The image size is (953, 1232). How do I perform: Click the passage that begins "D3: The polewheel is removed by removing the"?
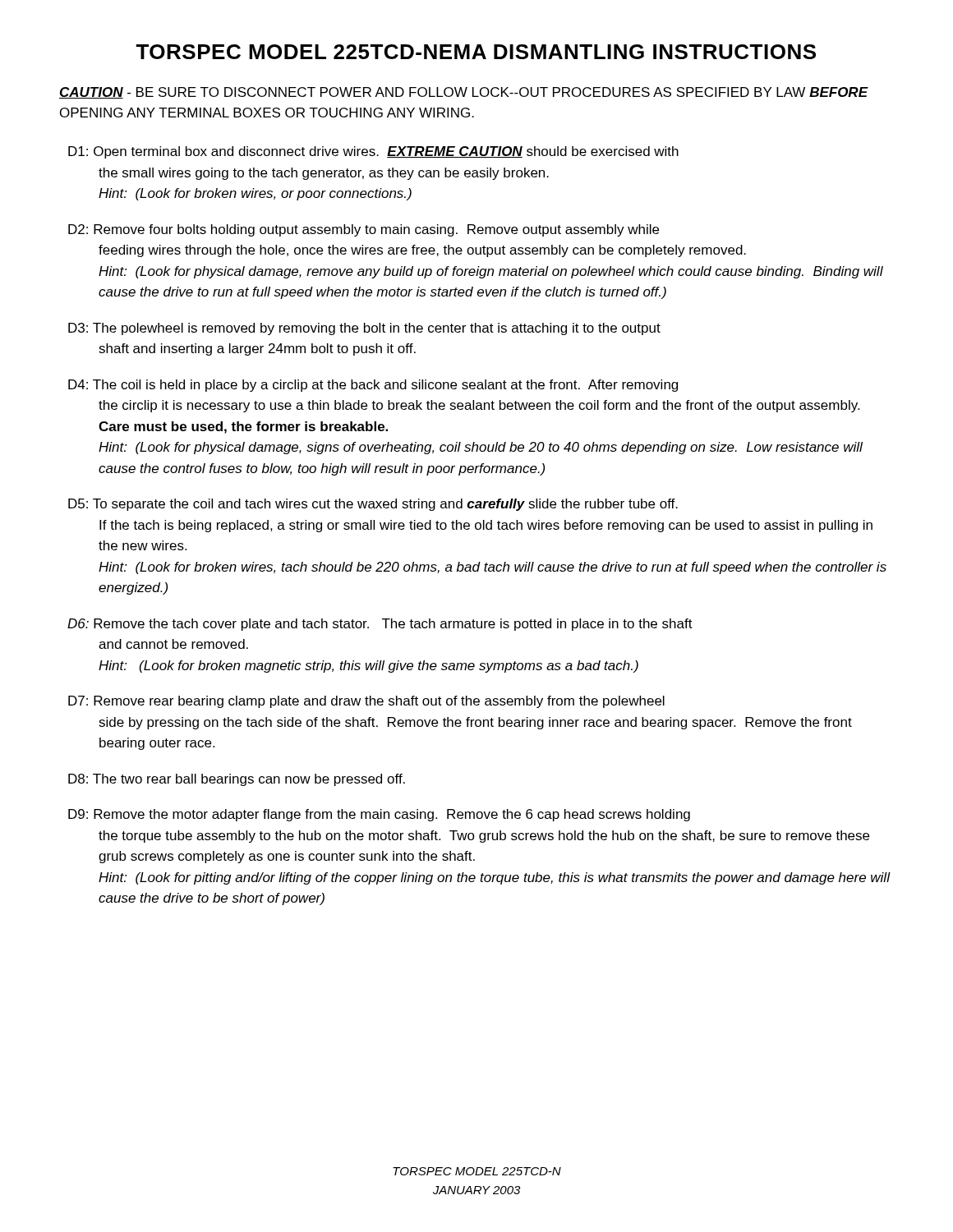(x=481, y=340)
